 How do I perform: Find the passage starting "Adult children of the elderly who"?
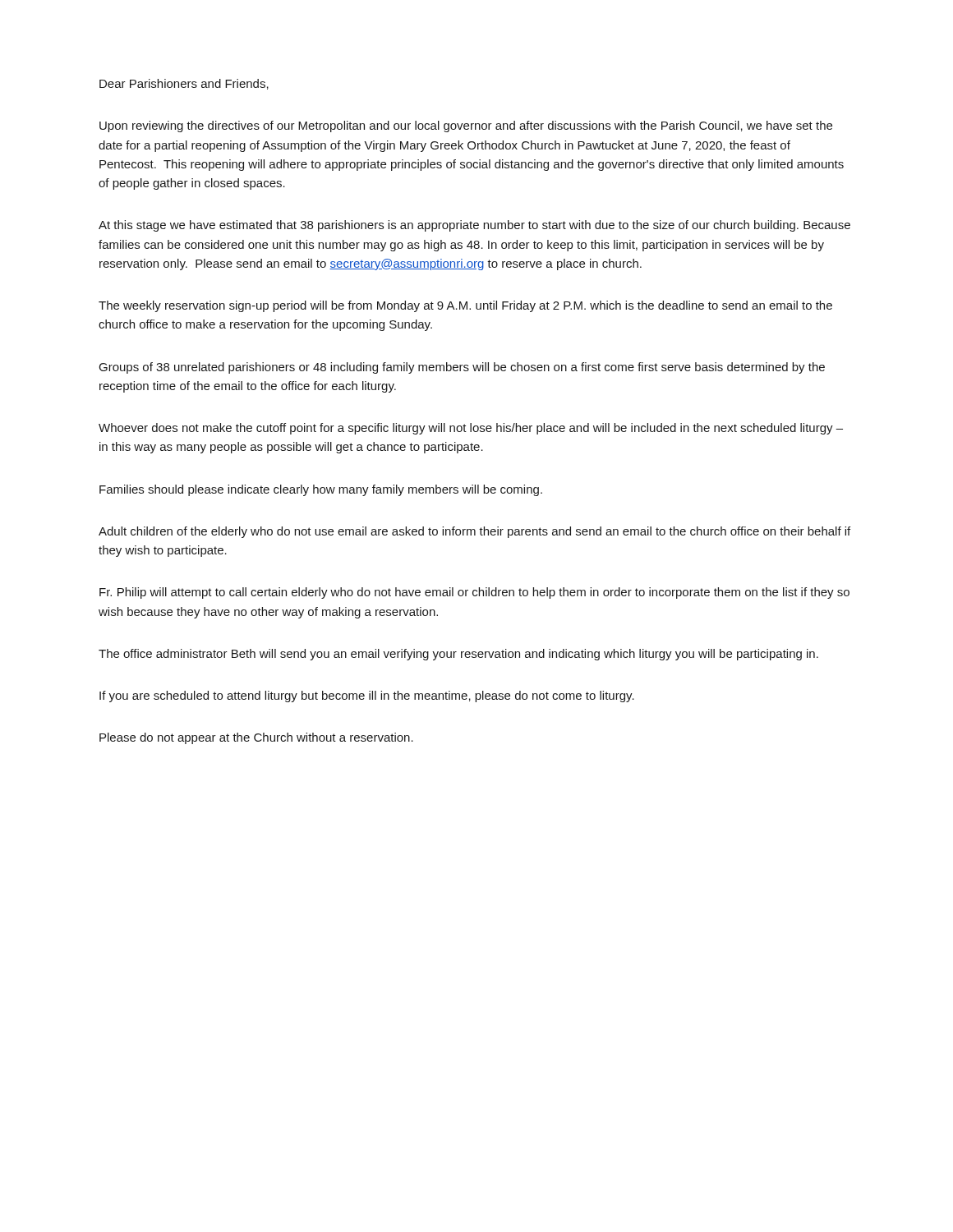pyautogui.click(x=475, y=540)
